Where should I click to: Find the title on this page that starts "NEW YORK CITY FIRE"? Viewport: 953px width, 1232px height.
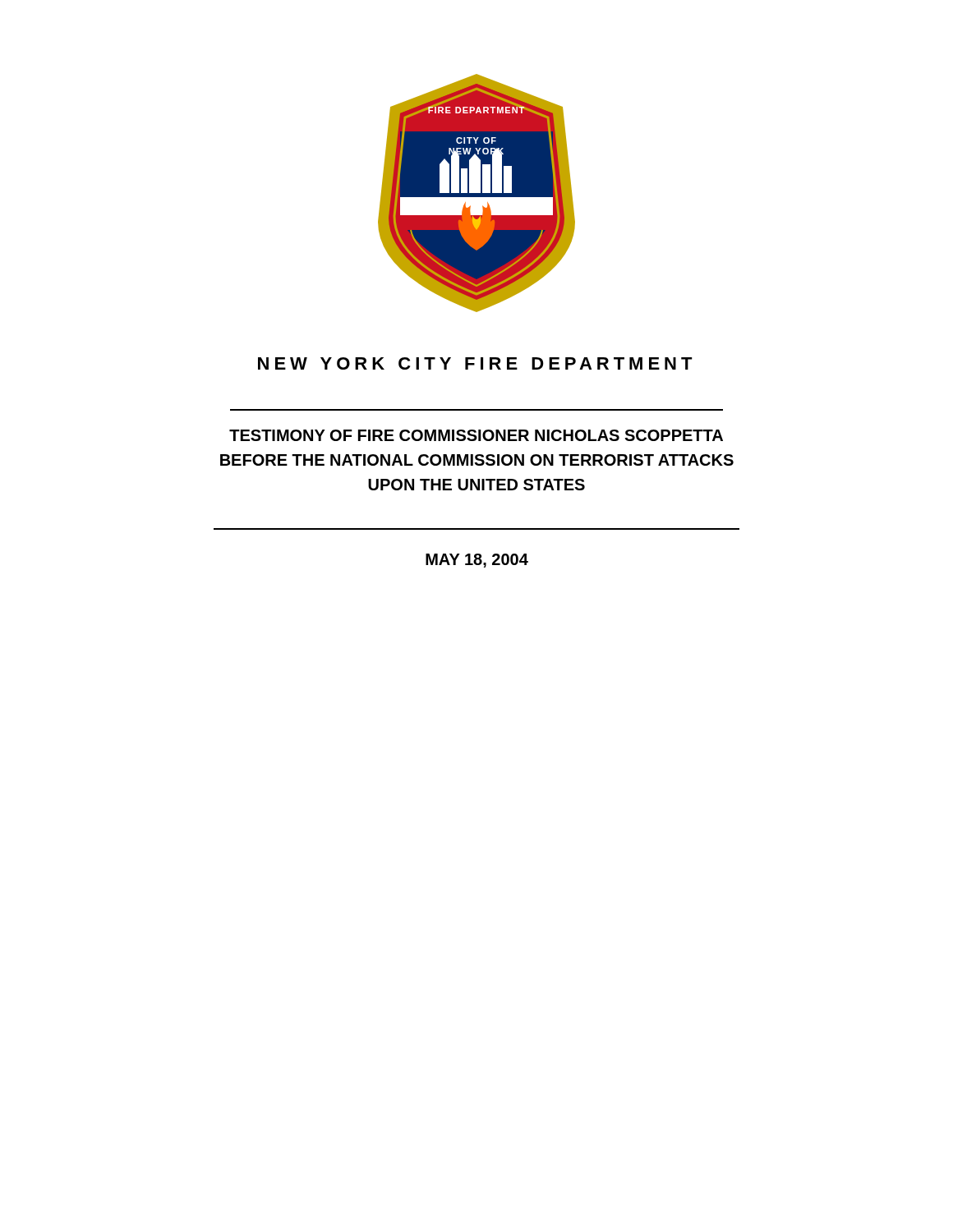coord(476,363)
